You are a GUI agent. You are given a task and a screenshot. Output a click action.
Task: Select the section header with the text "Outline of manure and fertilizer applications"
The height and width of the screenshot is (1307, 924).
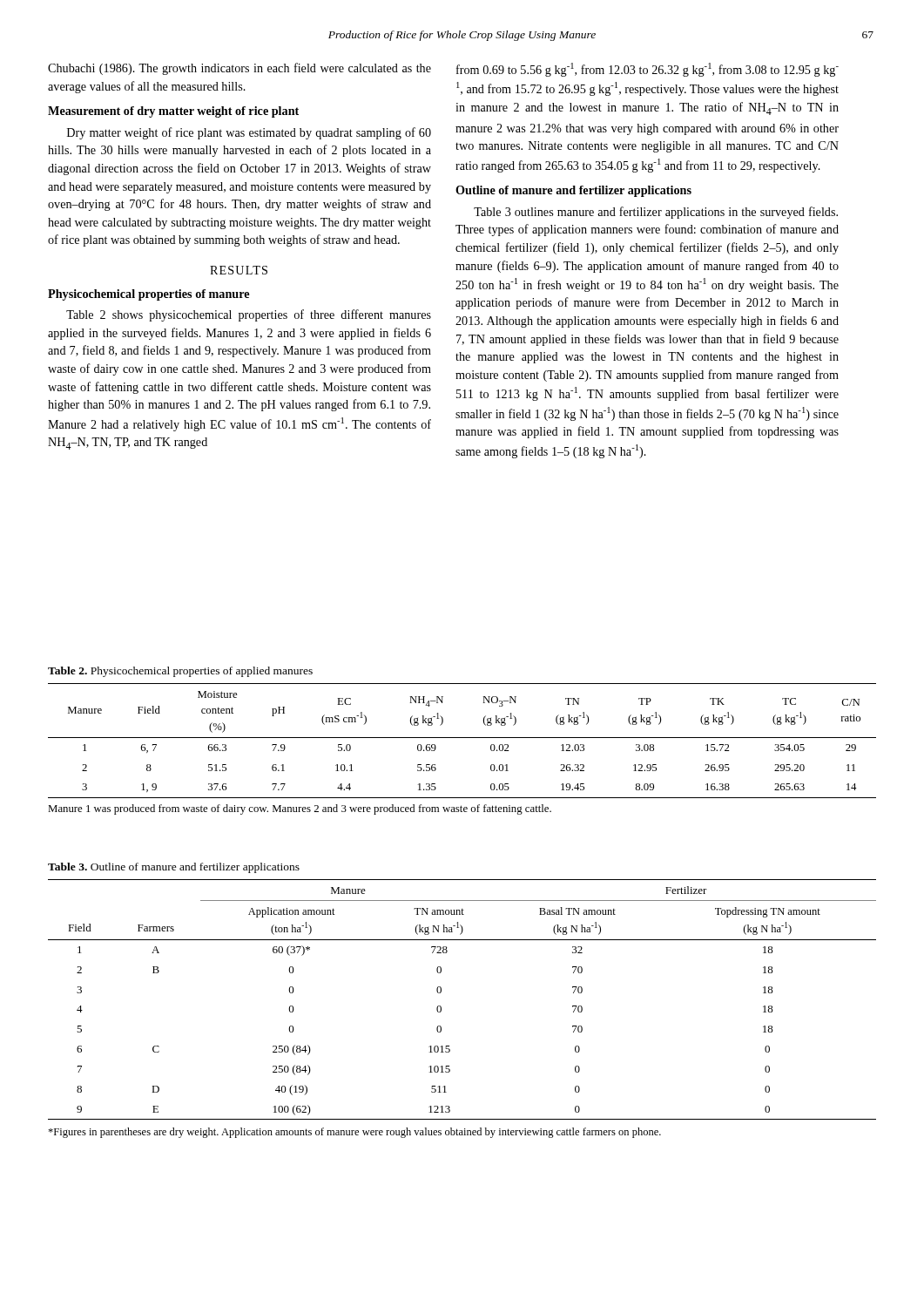(573, 190)
